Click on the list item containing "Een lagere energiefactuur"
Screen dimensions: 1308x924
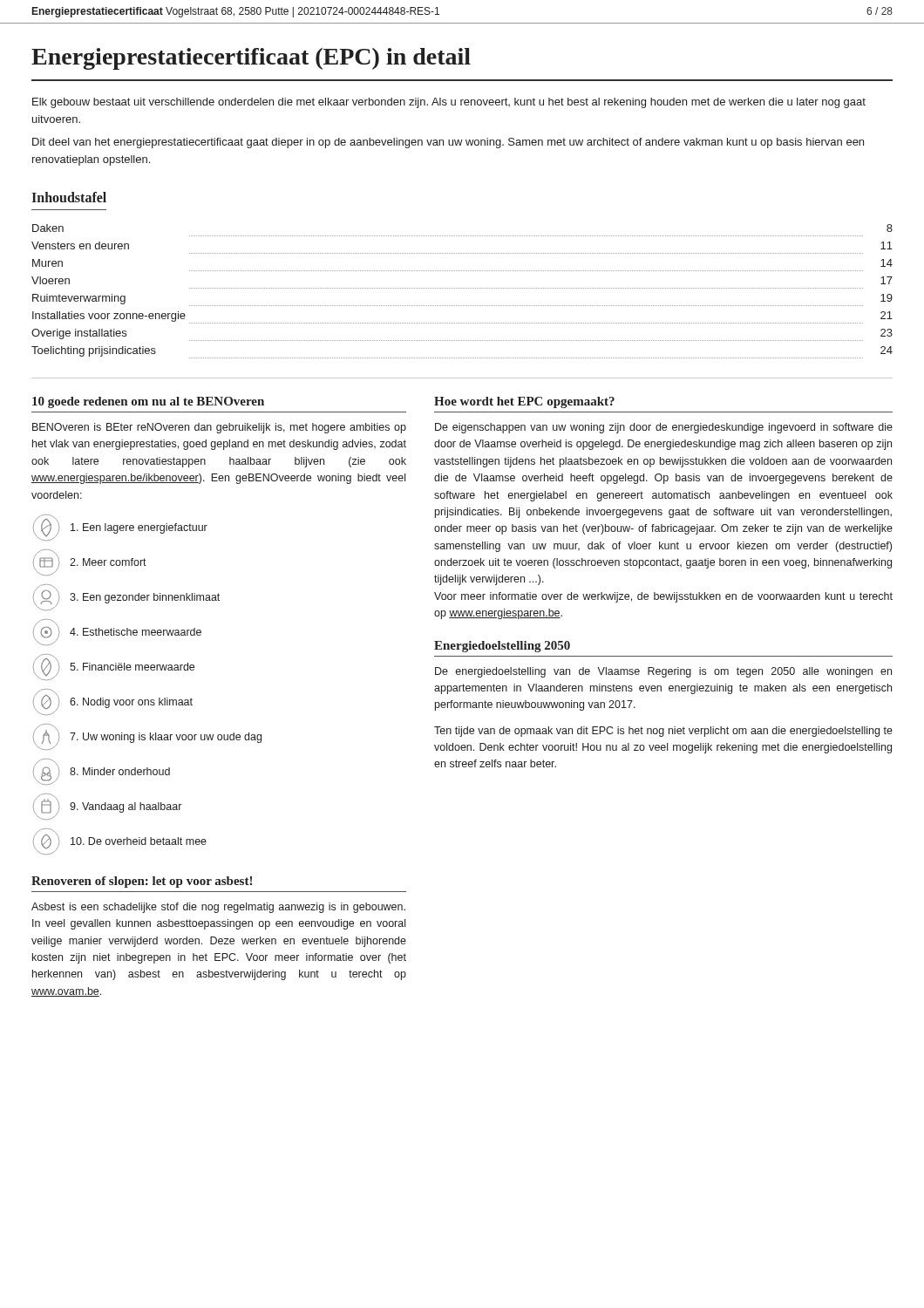pos(219,528)
